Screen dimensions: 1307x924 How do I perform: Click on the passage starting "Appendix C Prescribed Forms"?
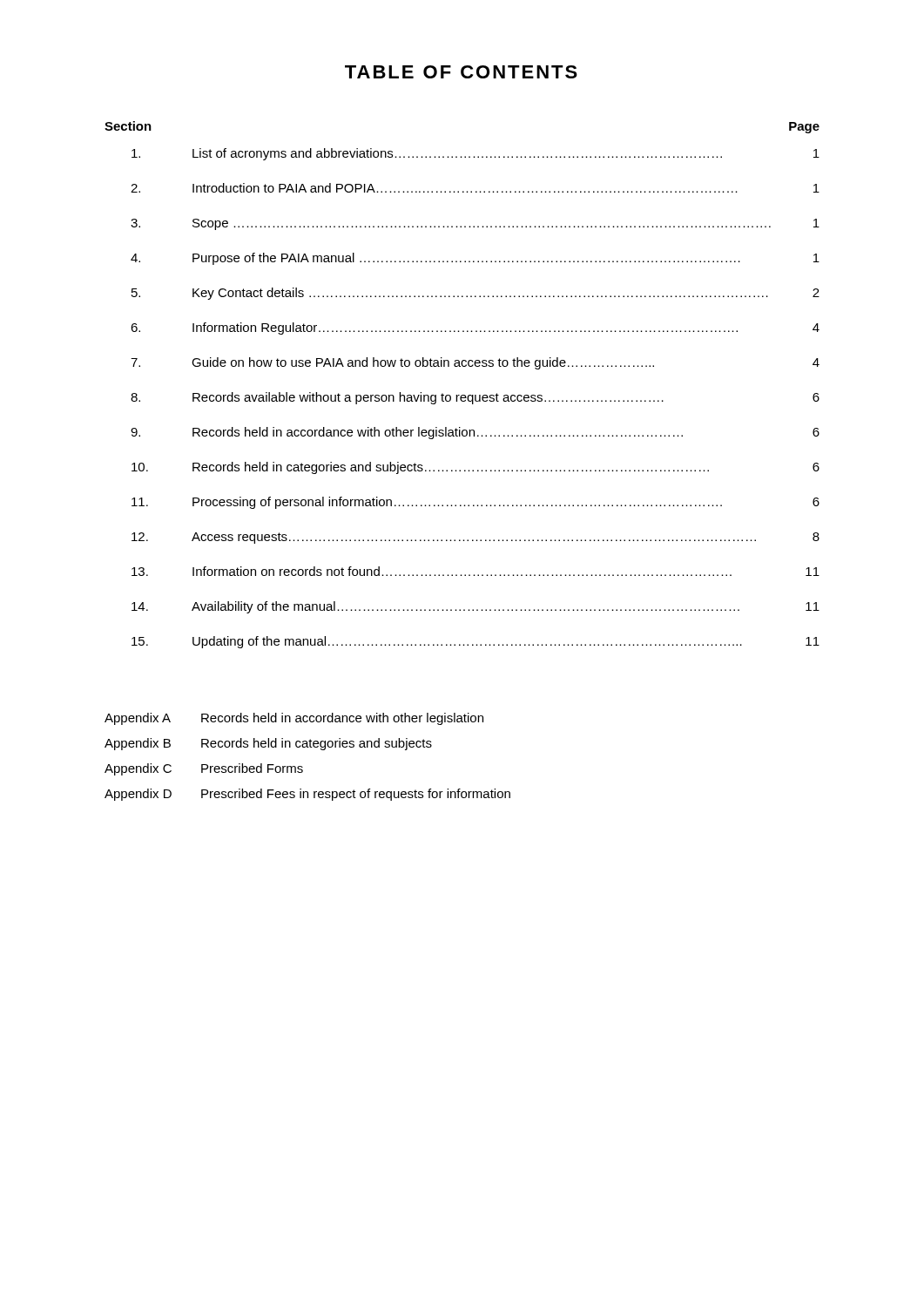204,768
